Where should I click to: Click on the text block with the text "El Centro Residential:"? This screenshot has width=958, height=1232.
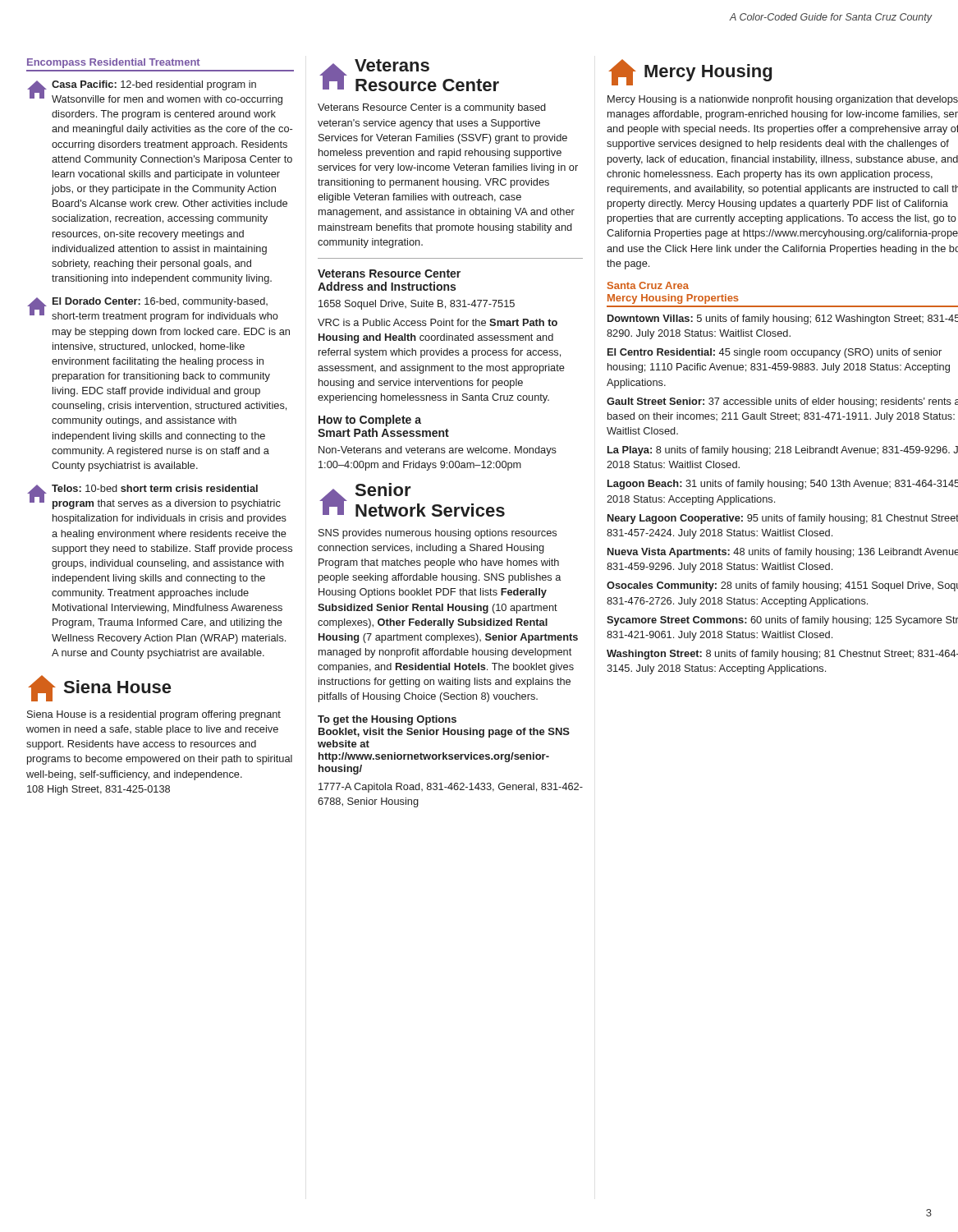click(779, 367)
